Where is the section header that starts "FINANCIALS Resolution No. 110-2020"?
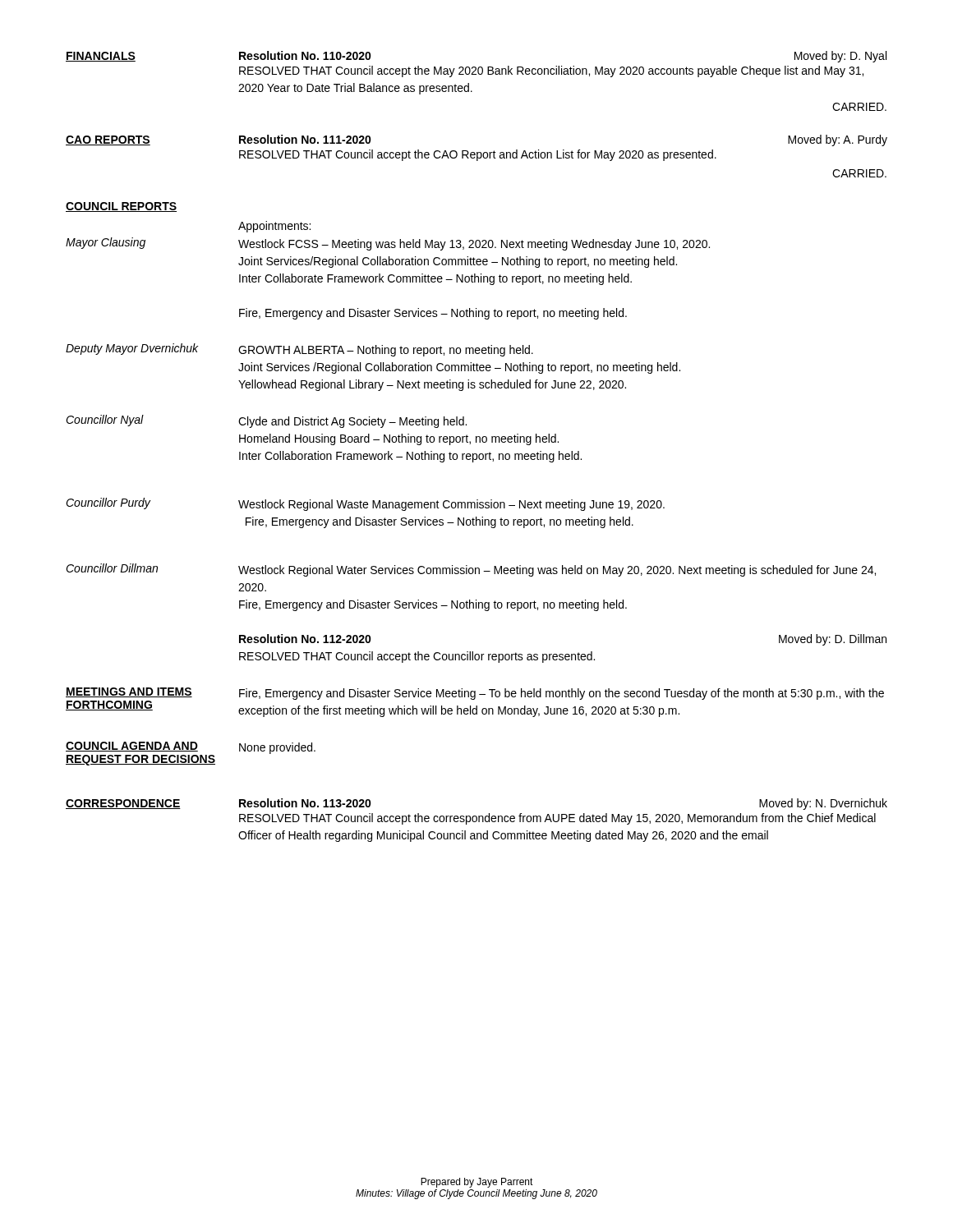Viewport: 953px width, 1232px height. pos(476,81)
